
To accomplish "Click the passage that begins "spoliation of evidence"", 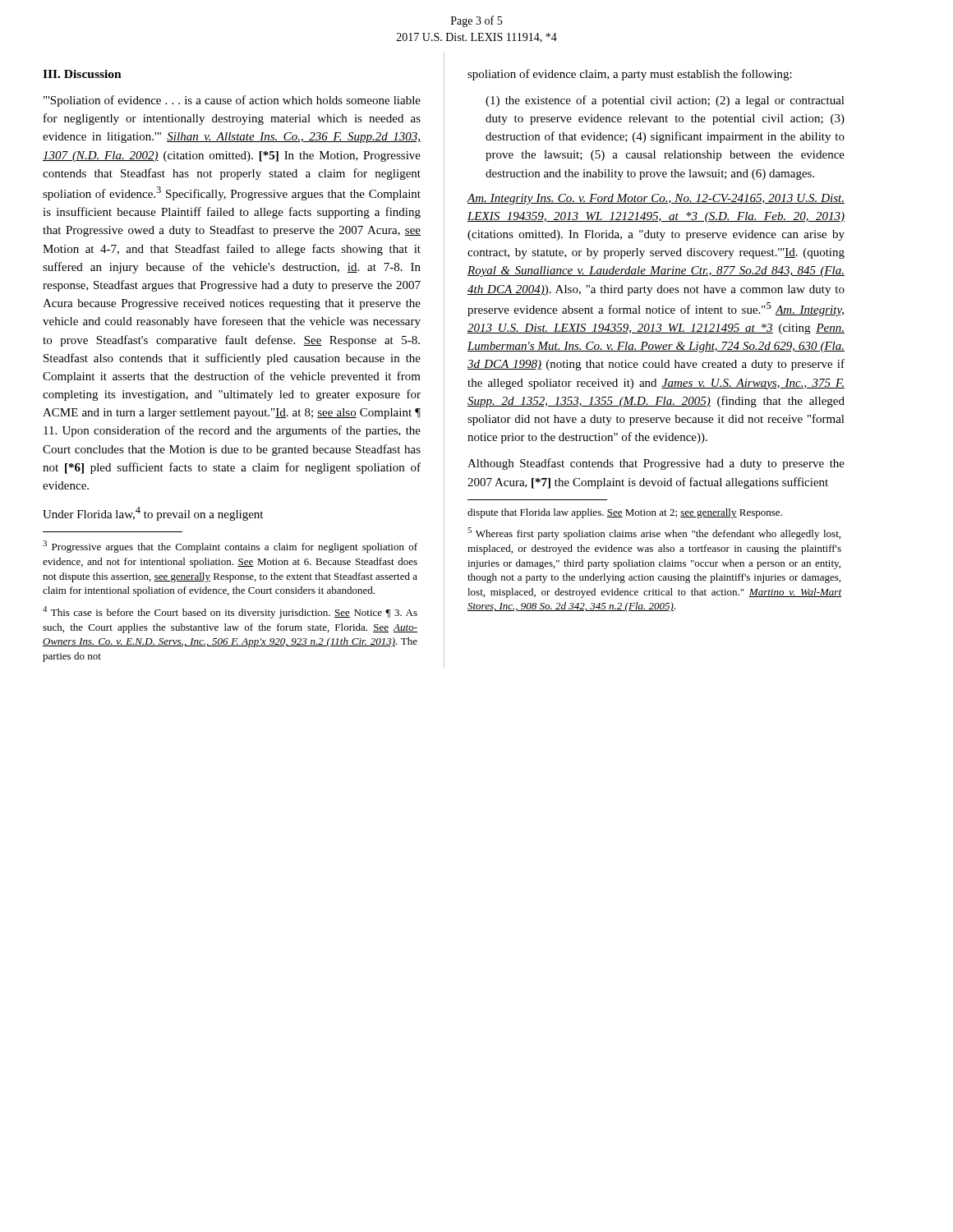I will click(630, 74).
